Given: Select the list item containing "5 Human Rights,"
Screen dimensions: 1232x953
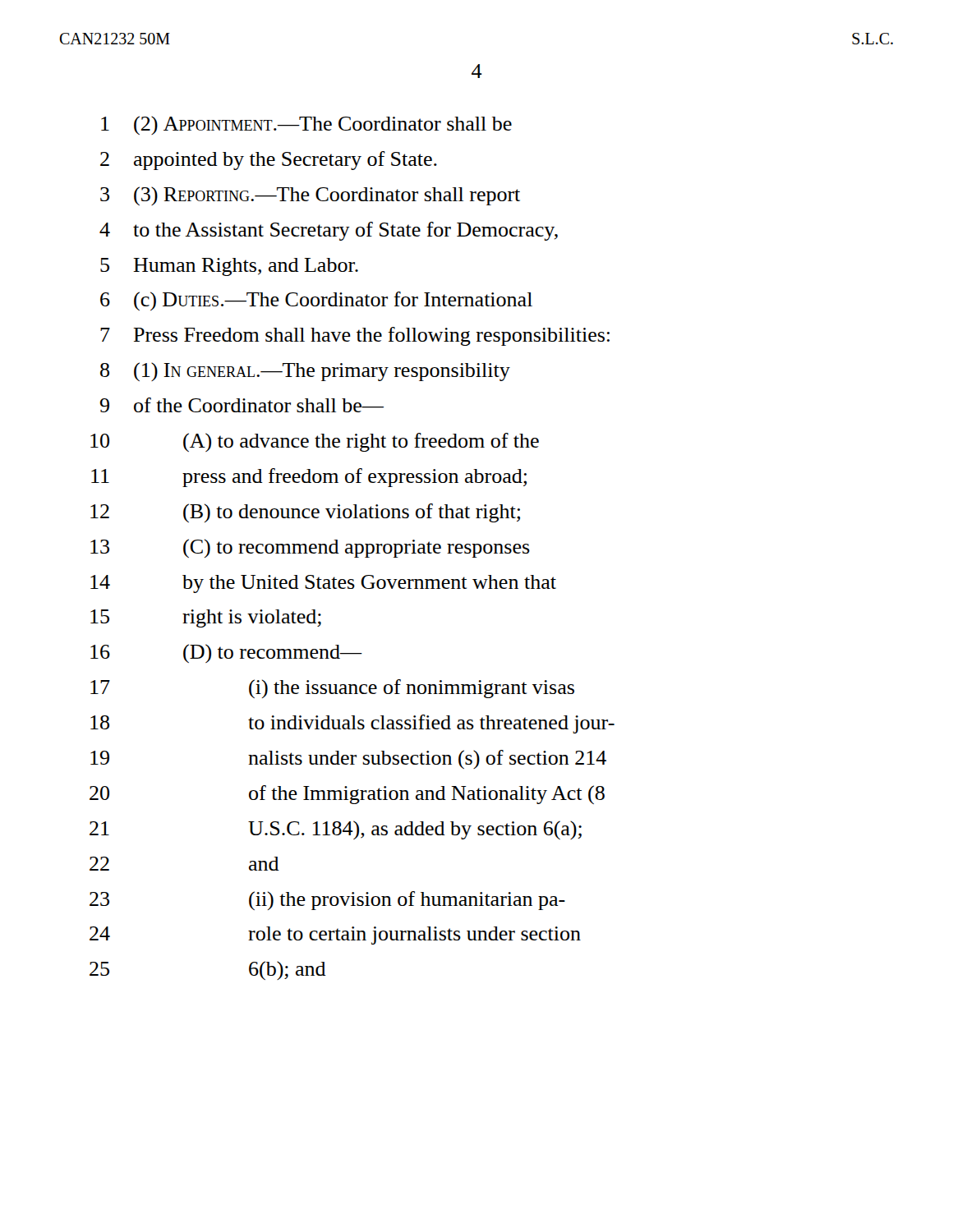Looking at the screenshot, I should [x=229, y=267].
